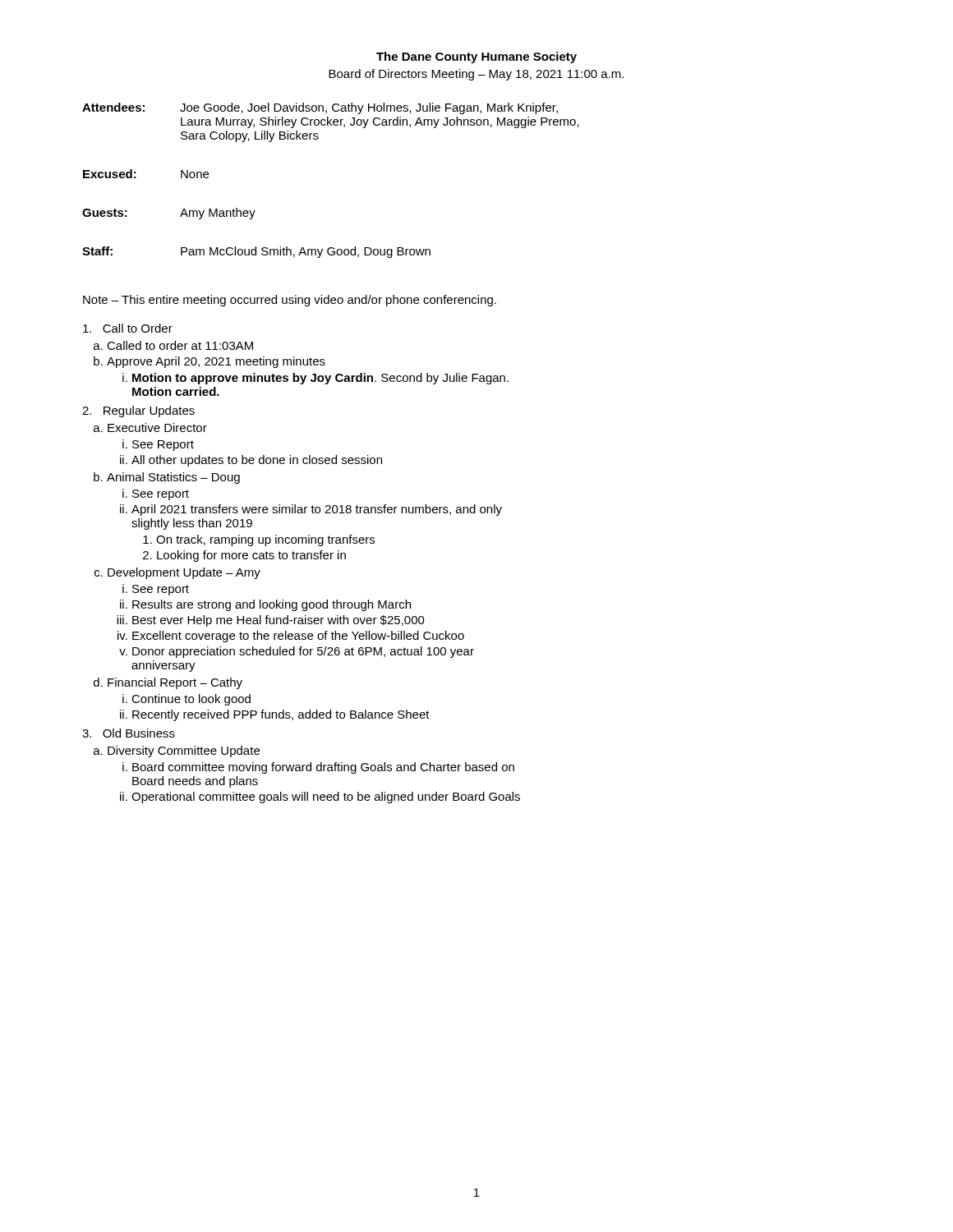Viewport: 953px width, 1232px height.
Task: Where is the passage that starts "3. Old Business Diversity Committee Update Board"?
Action: tap(476, 765)
